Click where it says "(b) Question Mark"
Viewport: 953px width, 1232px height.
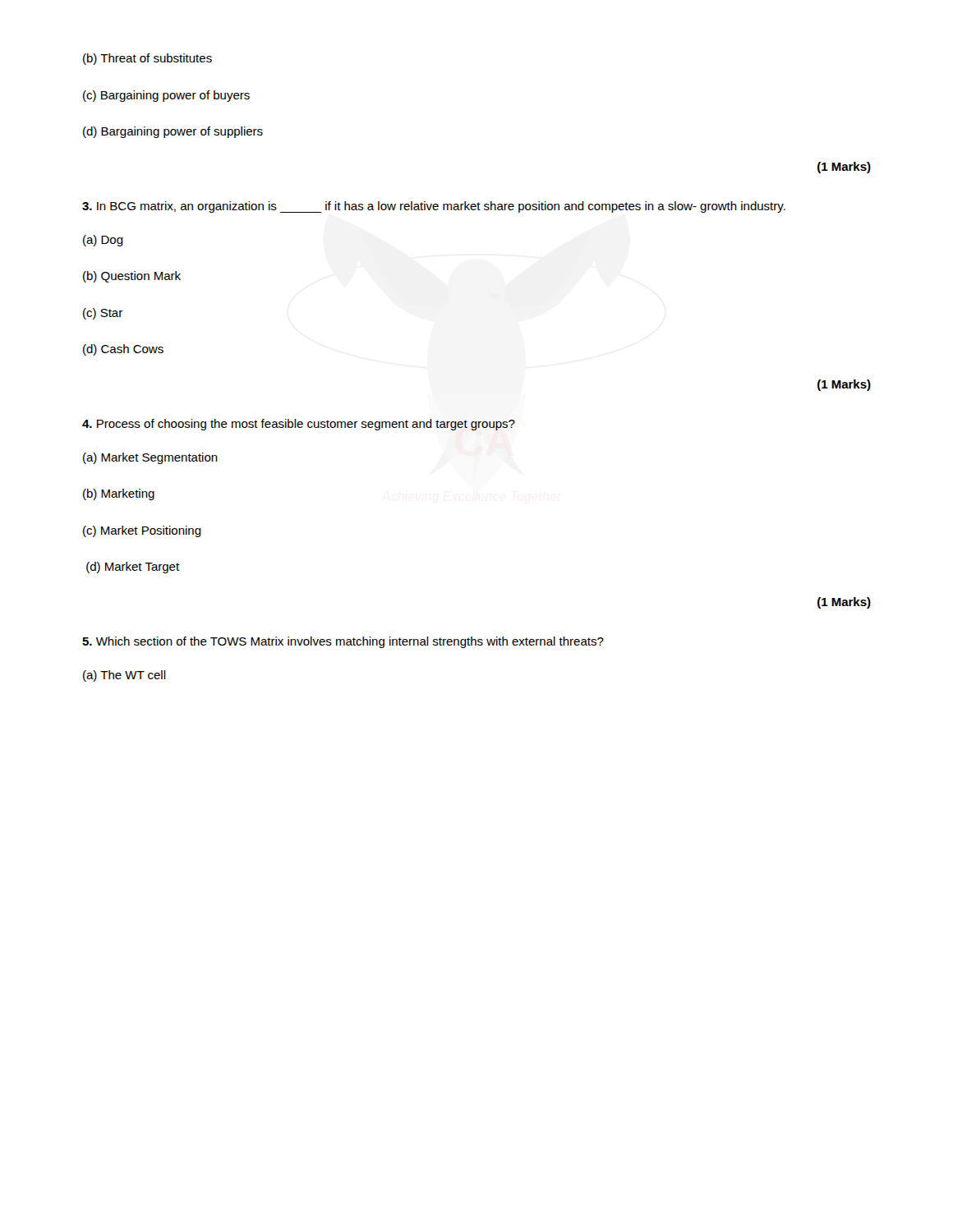[131, 276]
